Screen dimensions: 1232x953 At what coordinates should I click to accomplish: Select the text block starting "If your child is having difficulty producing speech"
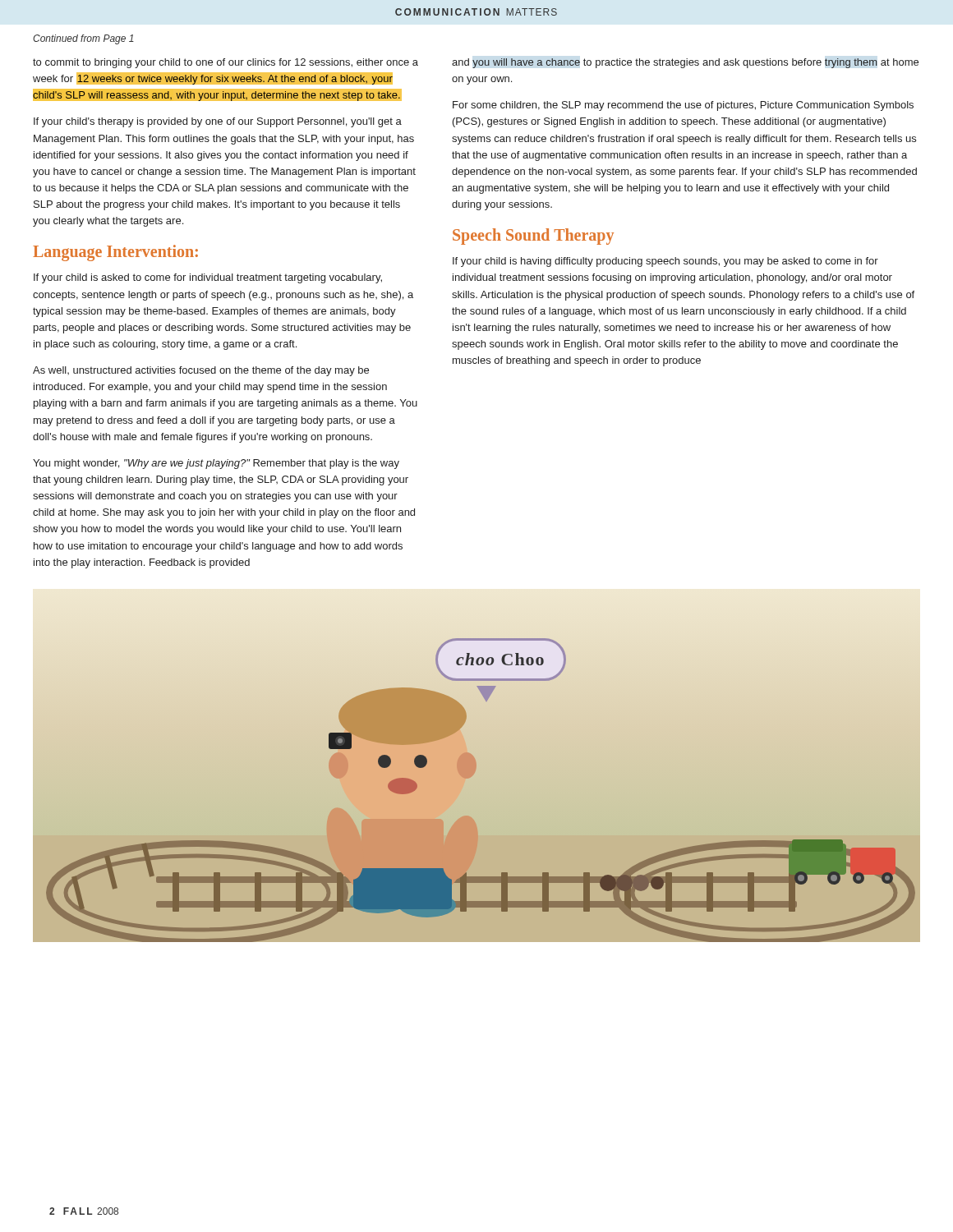coord(686,311)
